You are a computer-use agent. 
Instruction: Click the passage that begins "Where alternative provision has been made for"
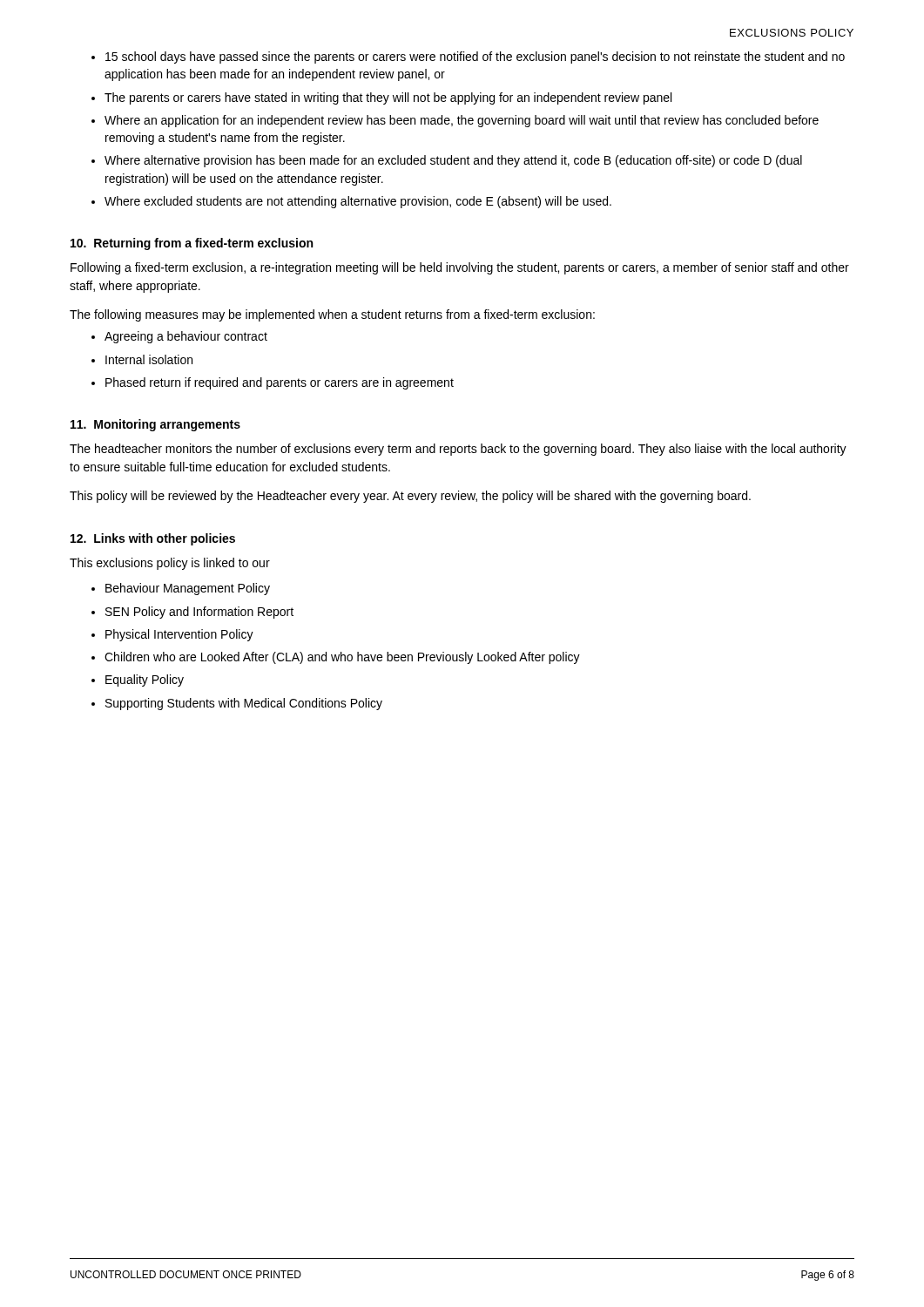click(479, 170)
